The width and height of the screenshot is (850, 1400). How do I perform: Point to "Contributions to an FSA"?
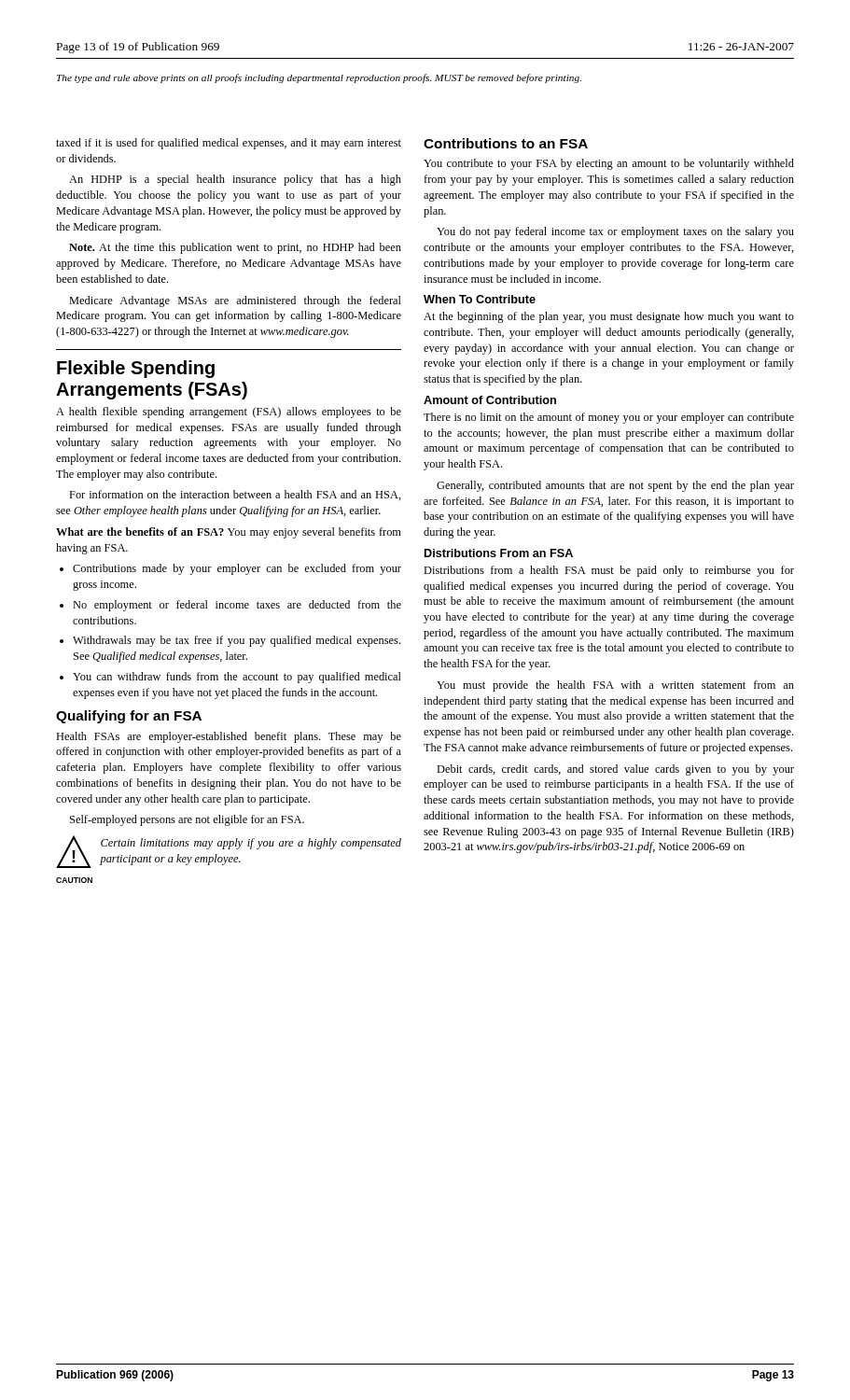[x=506, y=143]
